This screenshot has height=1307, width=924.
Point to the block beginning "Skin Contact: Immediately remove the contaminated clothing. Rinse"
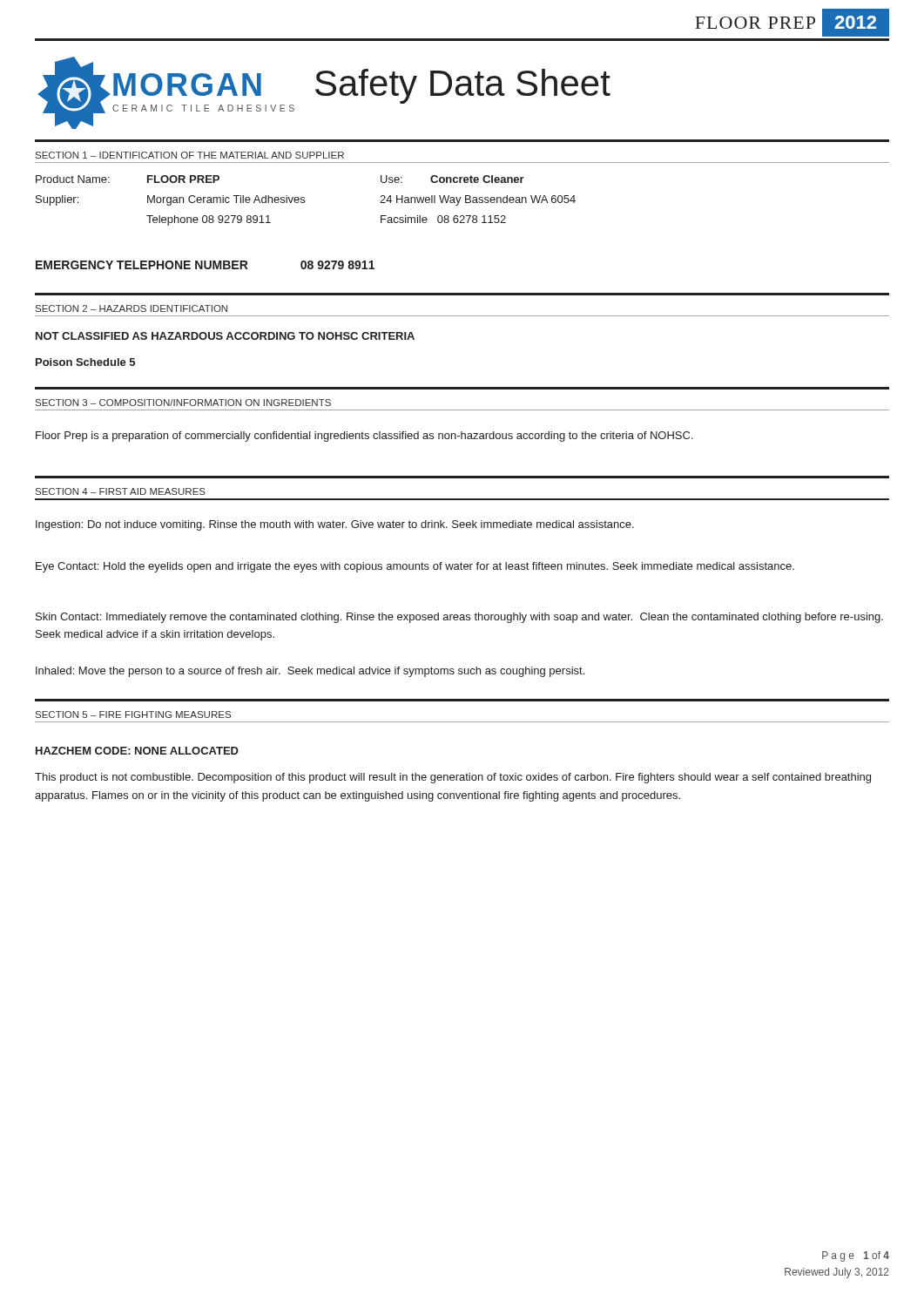coord(459,625)
